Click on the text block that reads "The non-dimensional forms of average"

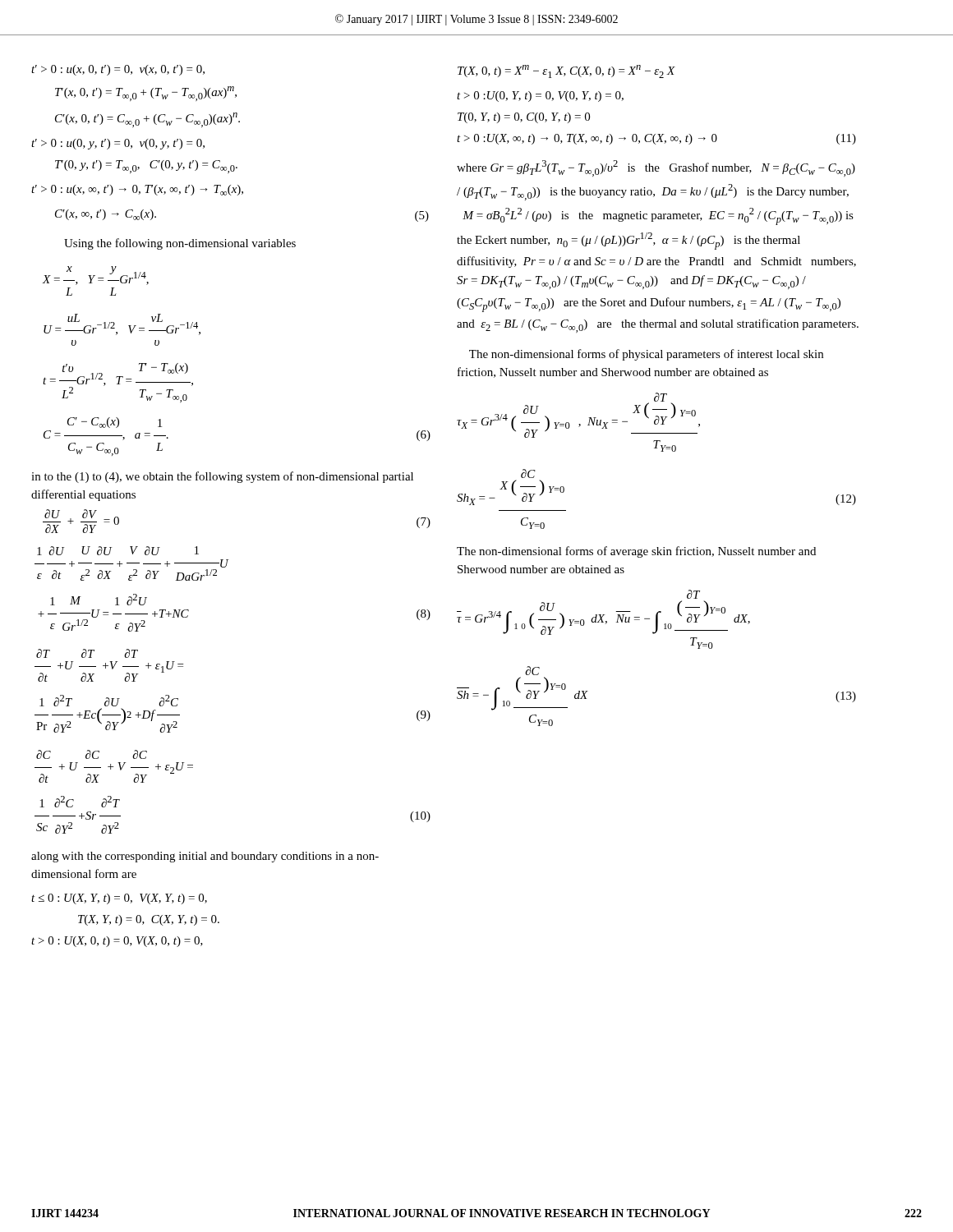pyautogui.click(x=636, y=560)
